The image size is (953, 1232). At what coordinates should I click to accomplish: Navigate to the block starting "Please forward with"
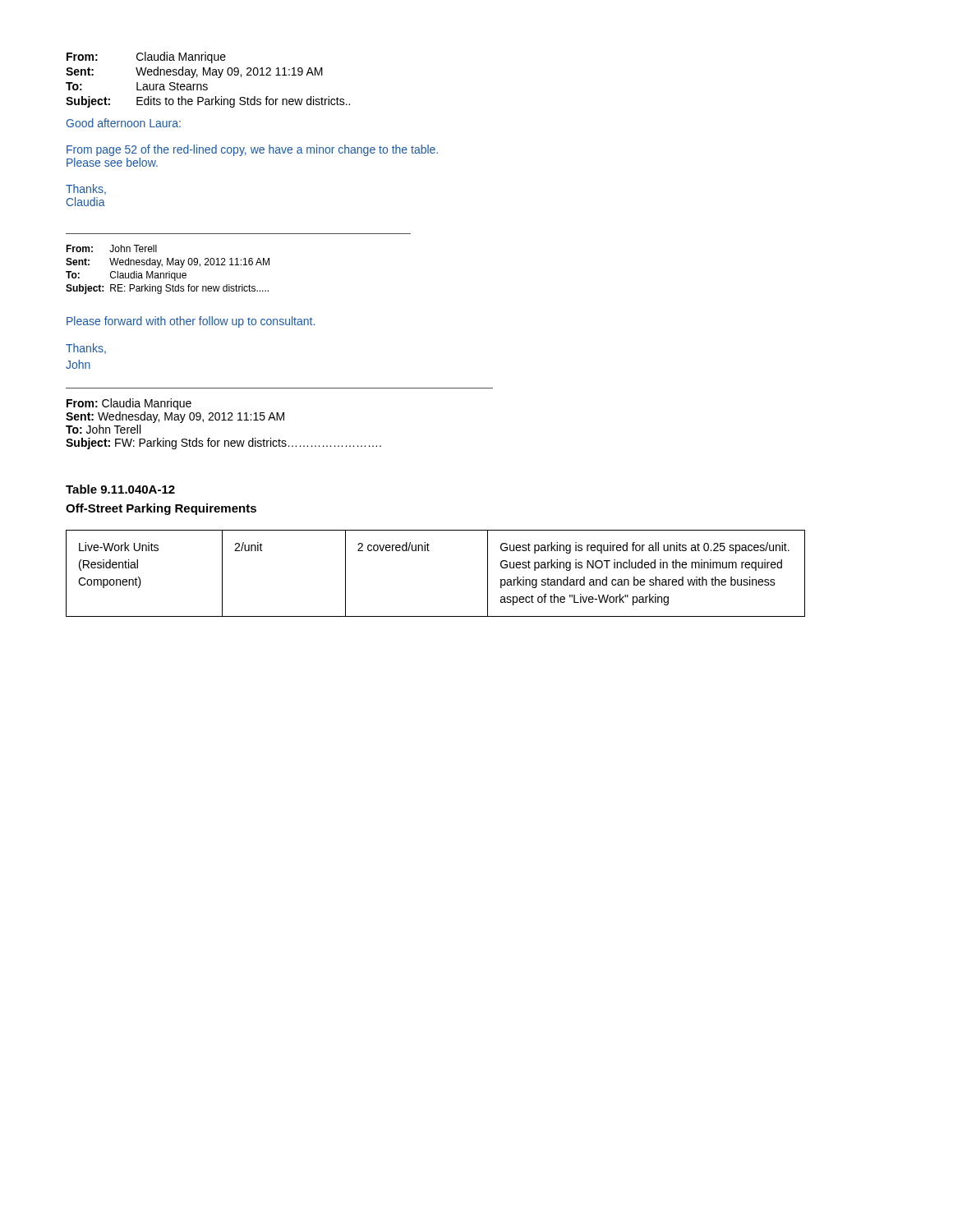click(191, 321)
